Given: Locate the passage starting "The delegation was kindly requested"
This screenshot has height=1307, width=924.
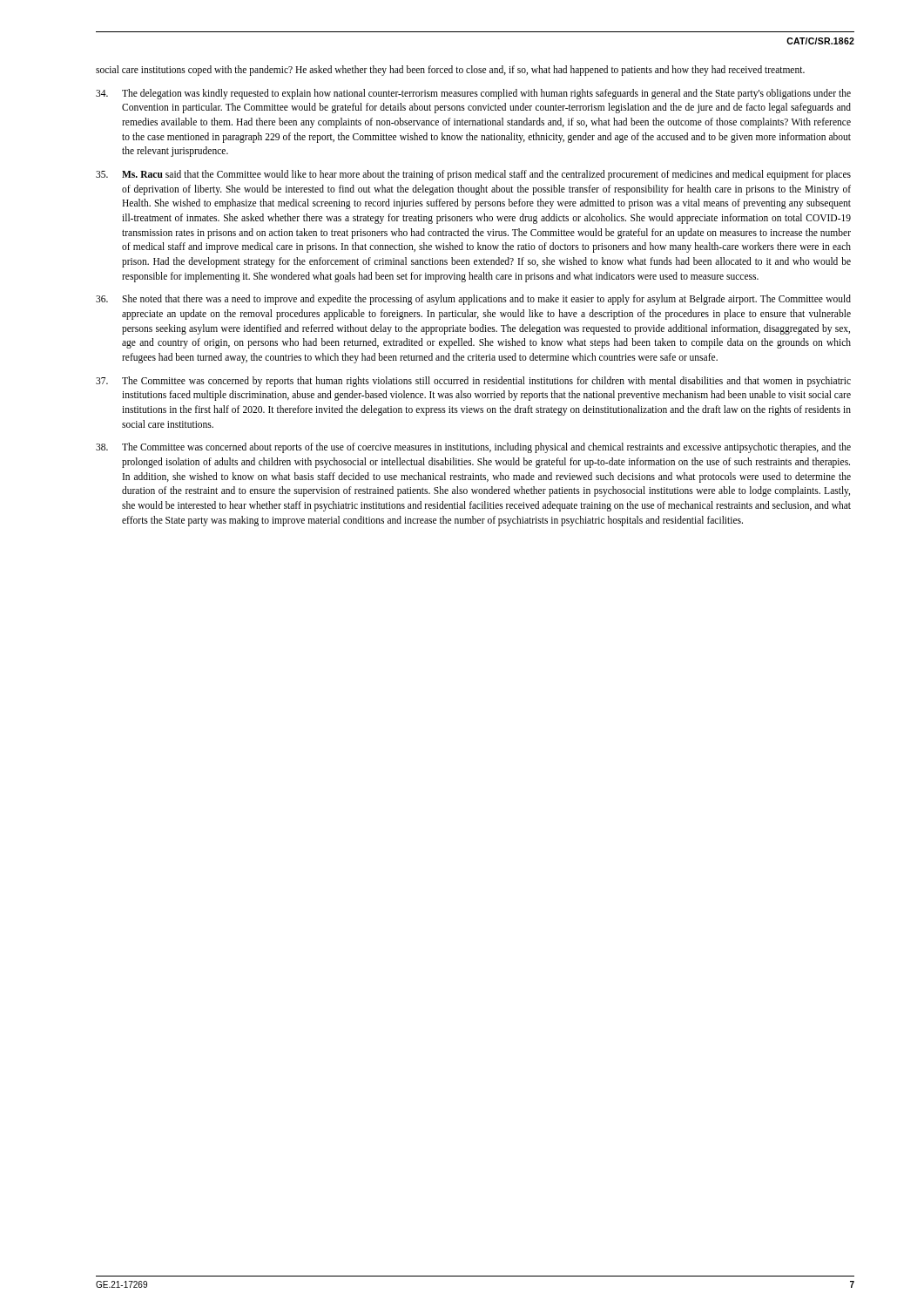Looking at the screenshot, I should pos(473,122).
